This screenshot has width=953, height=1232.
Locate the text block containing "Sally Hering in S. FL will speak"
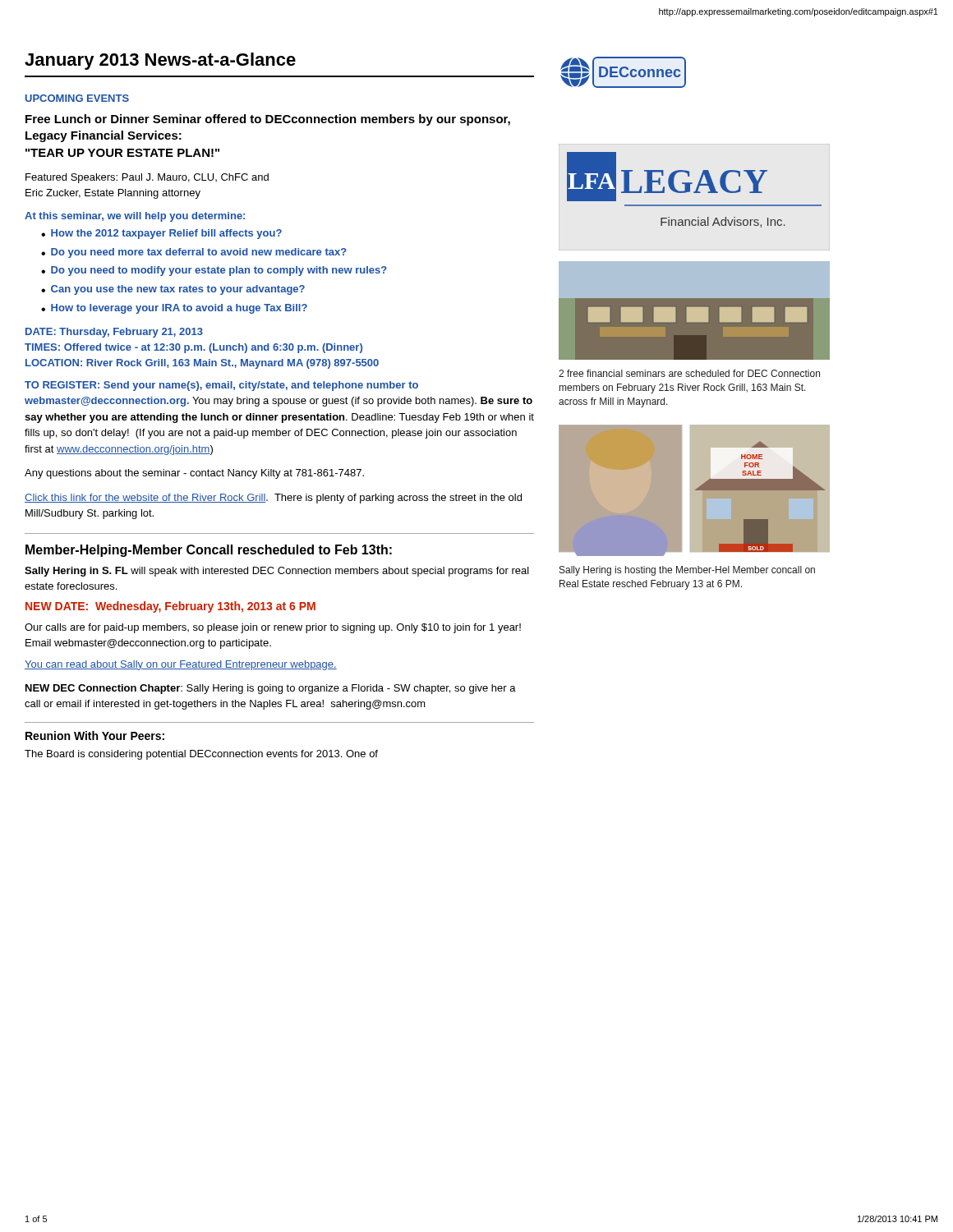(x=277, y=578)
